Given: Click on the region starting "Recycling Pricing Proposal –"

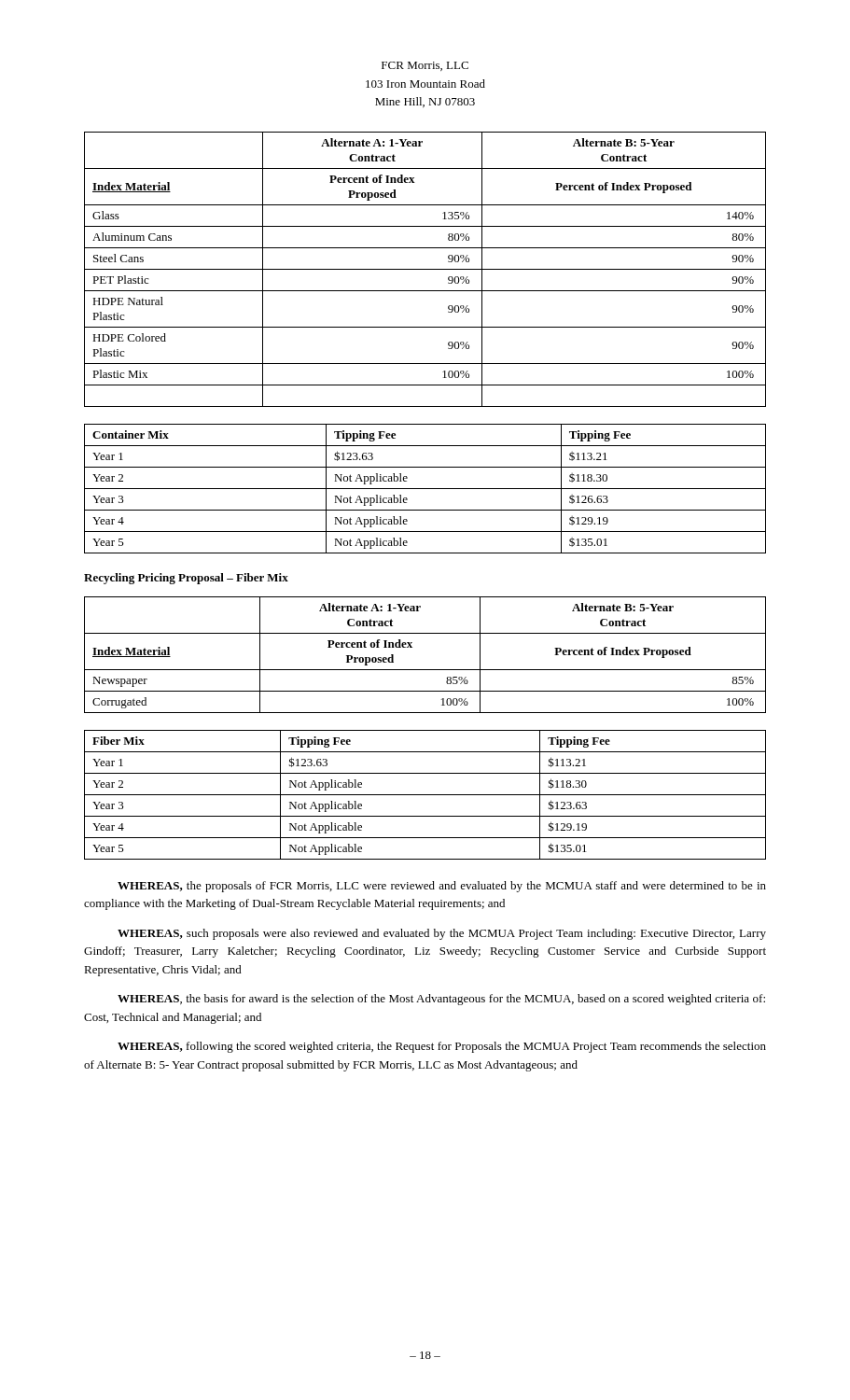Looking at the screenshot, I should [x=186, y=577].
